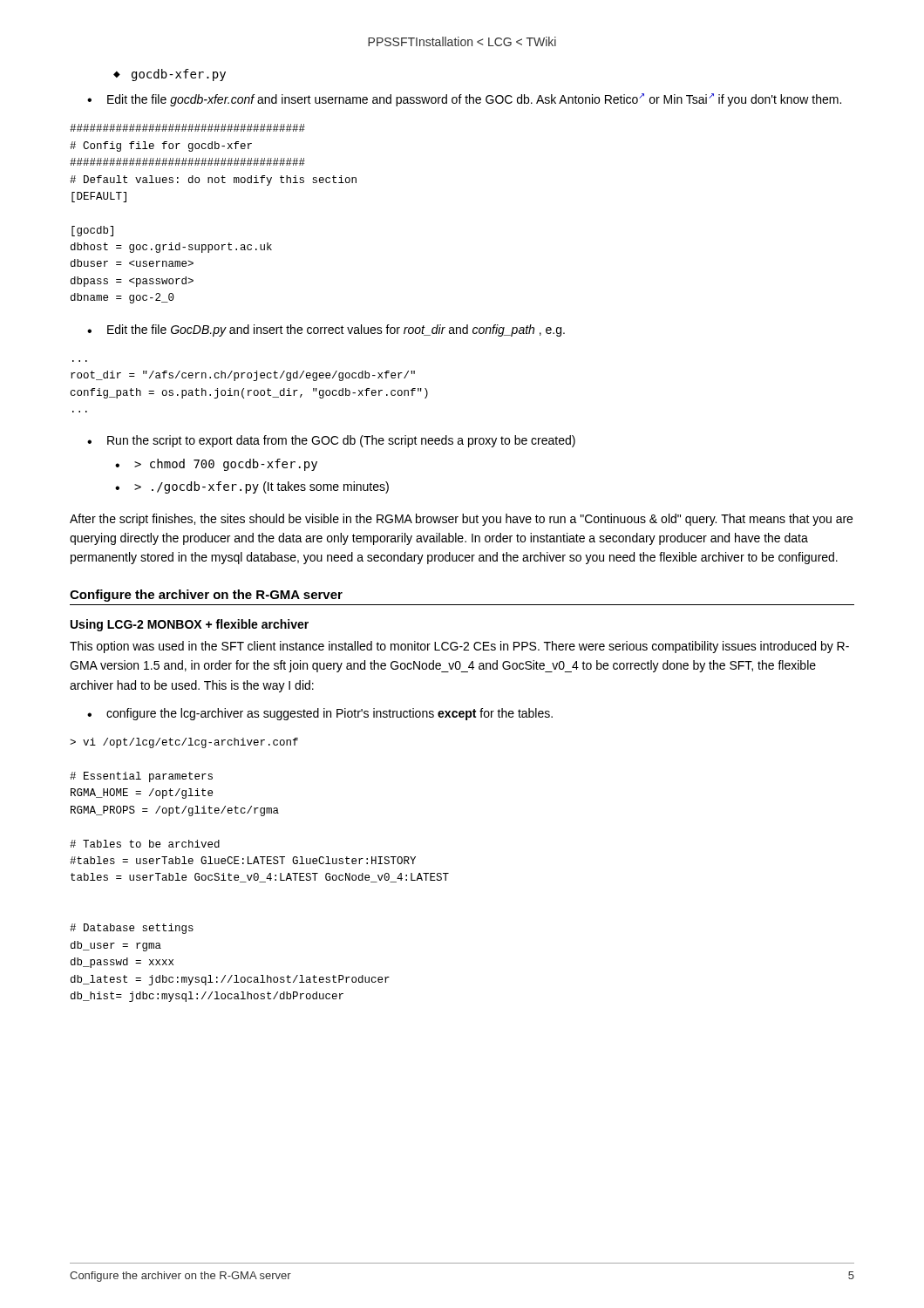The image size is (924, 1308).
Task: Locate the region starting "> chmod 700 gocdb-xfer.py"
Action: (x=226, y=464)
